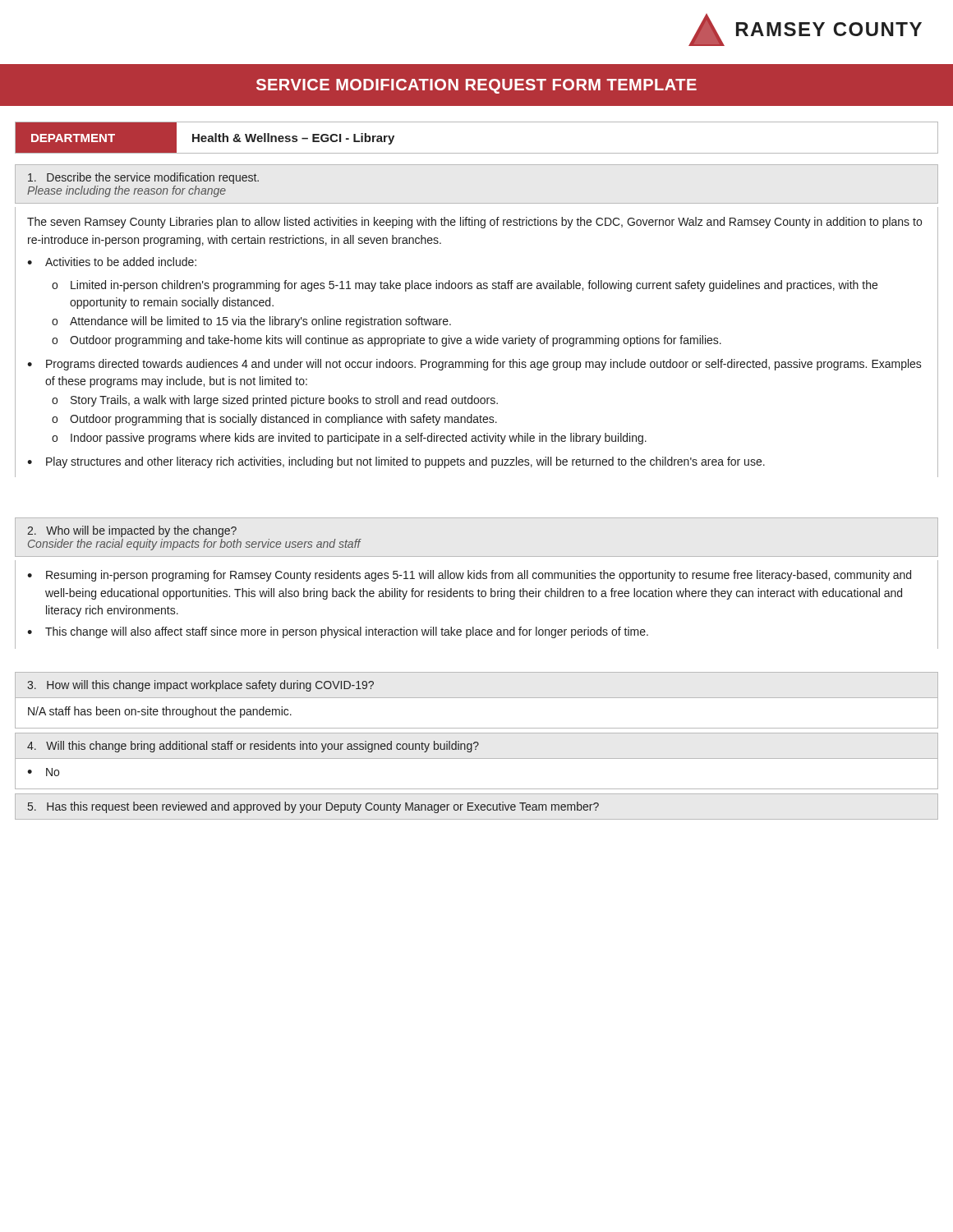This screenshot has height=1232, width=953.
Task: Point to the element starting "• Activities to be added include:"
Action: pyautogui.click(x=112, y=264)
